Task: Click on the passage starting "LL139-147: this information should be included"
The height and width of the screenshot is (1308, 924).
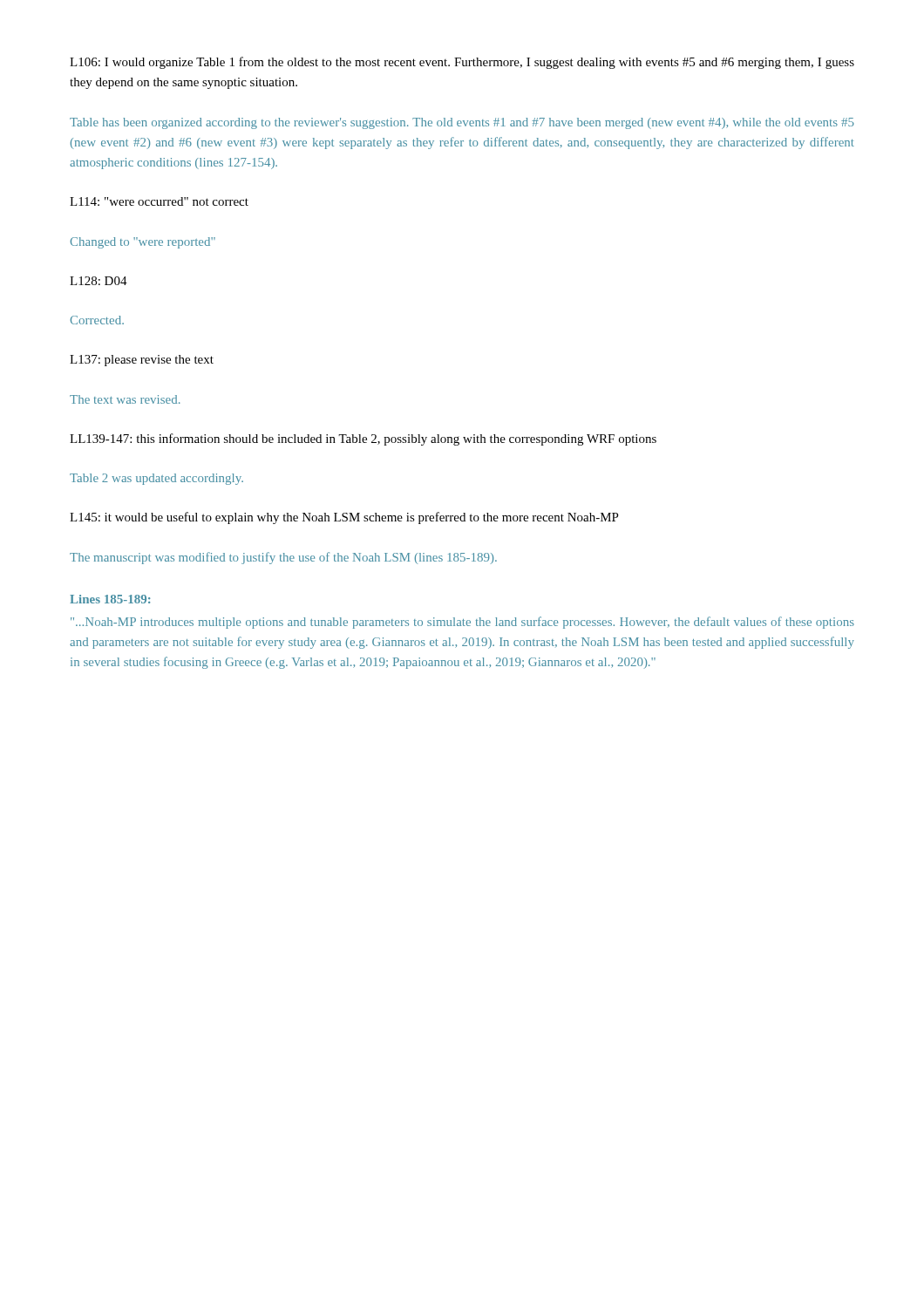Action: click(363, 438)
